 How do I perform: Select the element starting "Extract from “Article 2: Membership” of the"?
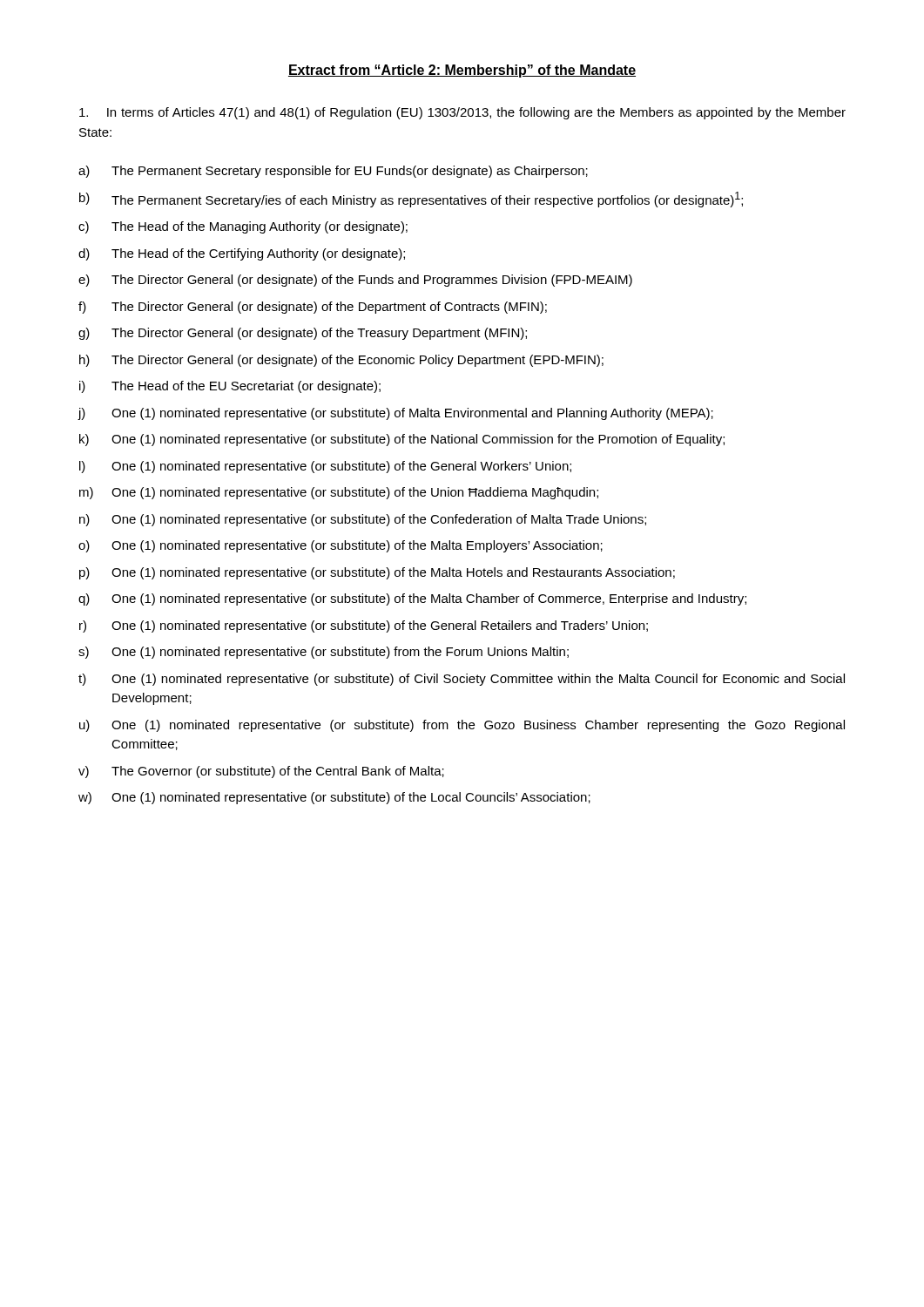[462, 70]
